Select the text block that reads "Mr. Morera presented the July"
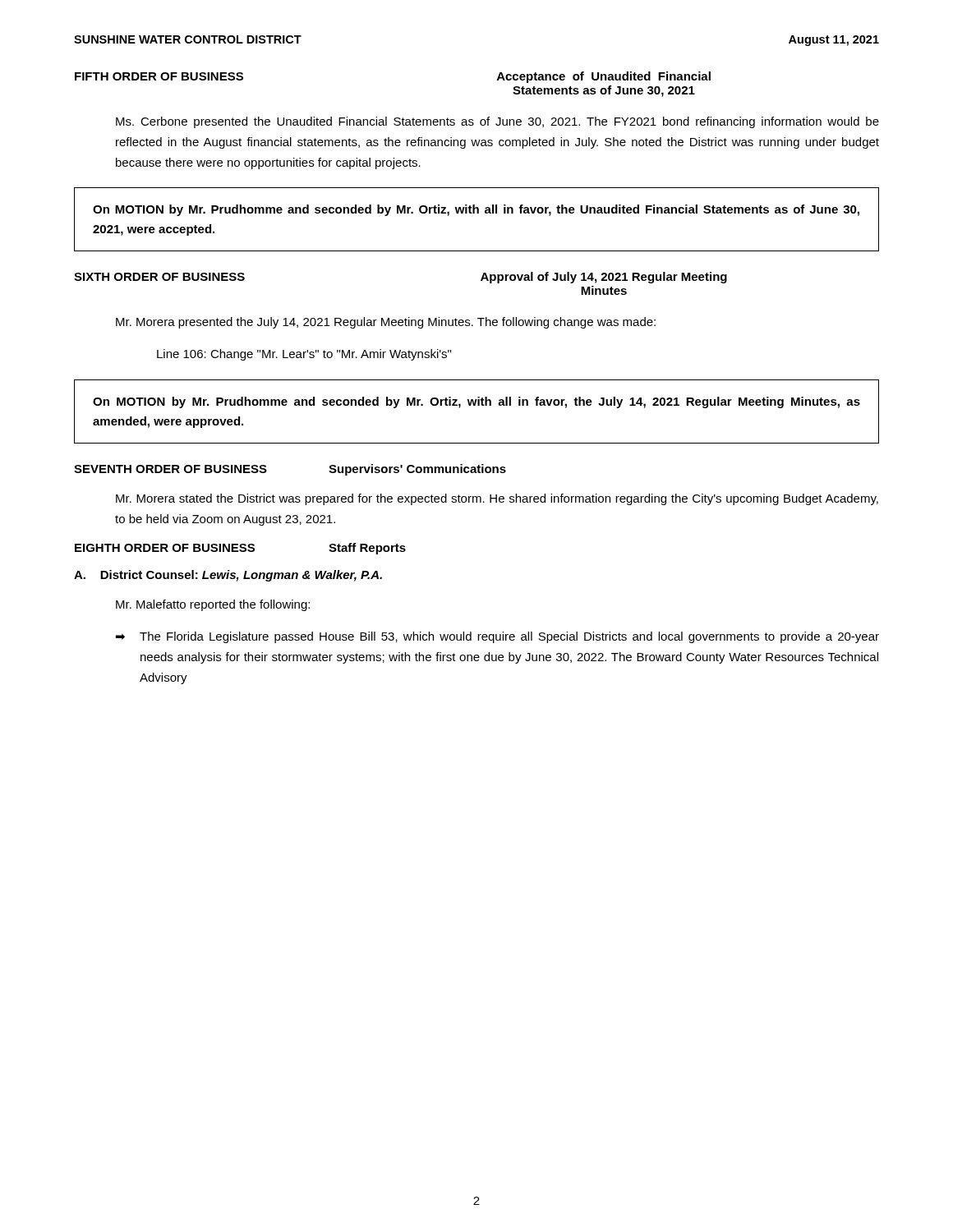Image resolution: width=953 pixels, height=1232 pixels. click(x=386, y=322)
